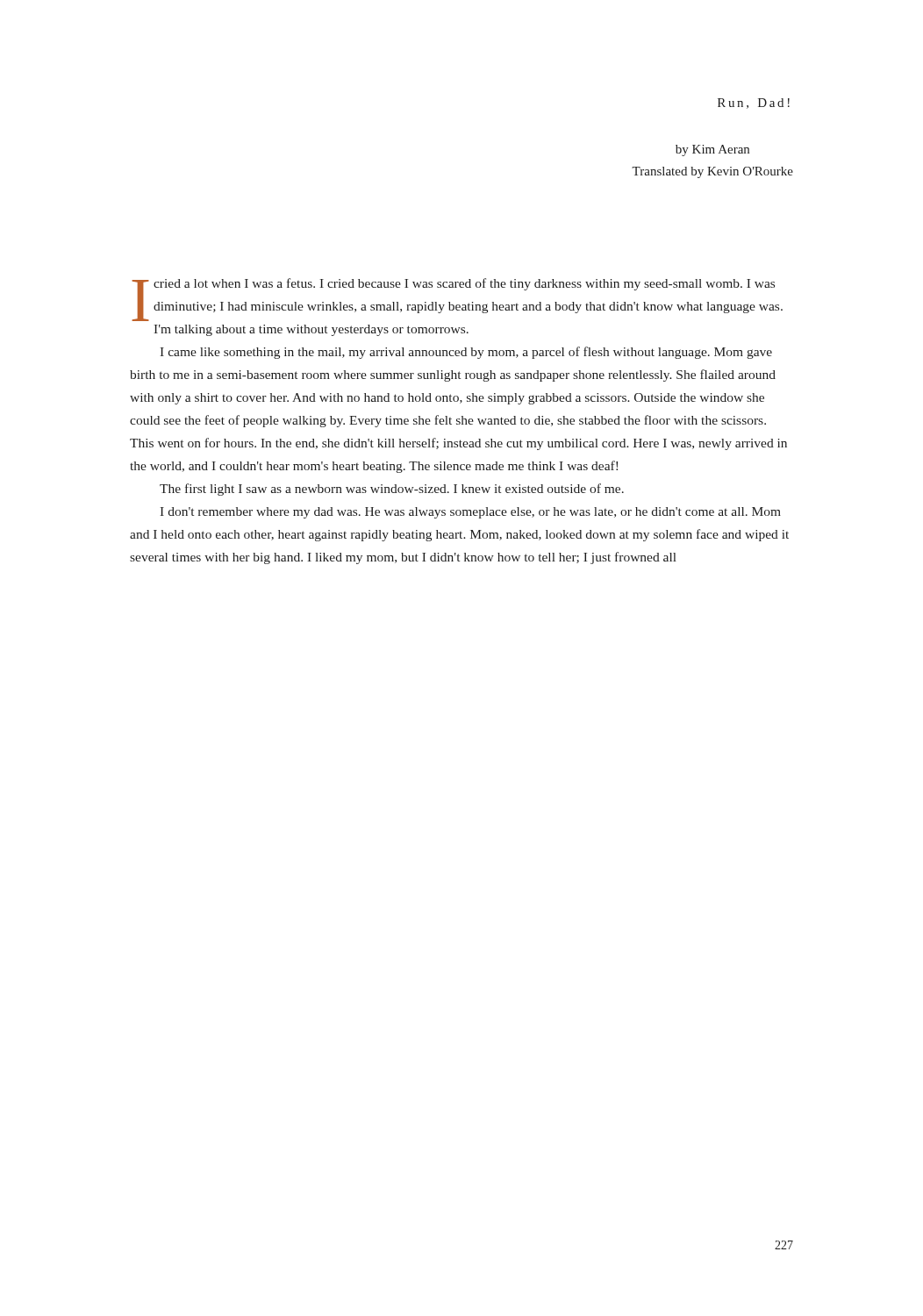Where is the passage that starts "by Kim AeranTranslated"?

[x=713, y=160]
